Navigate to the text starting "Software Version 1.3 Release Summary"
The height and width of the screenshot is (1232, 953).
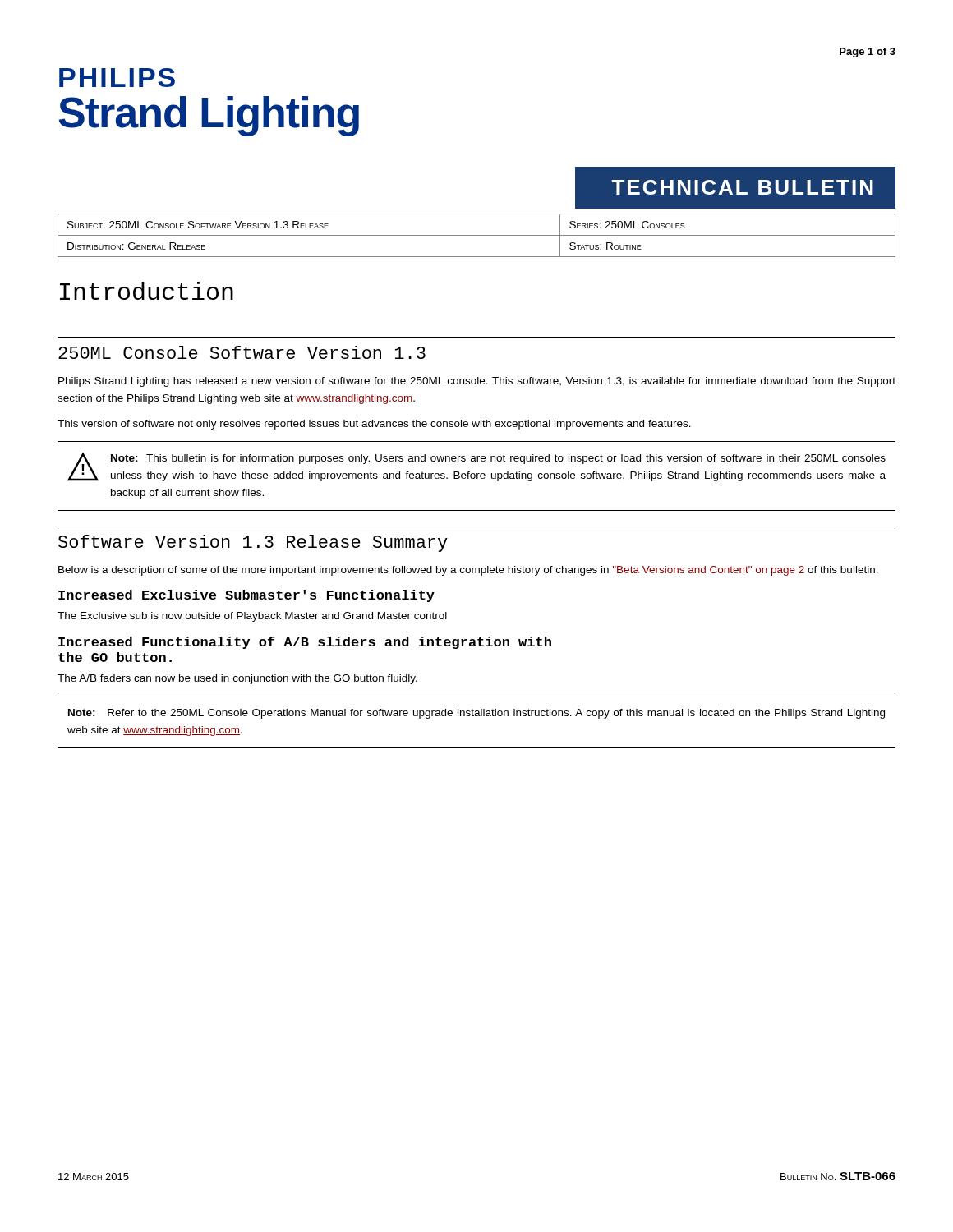point(253,543)
